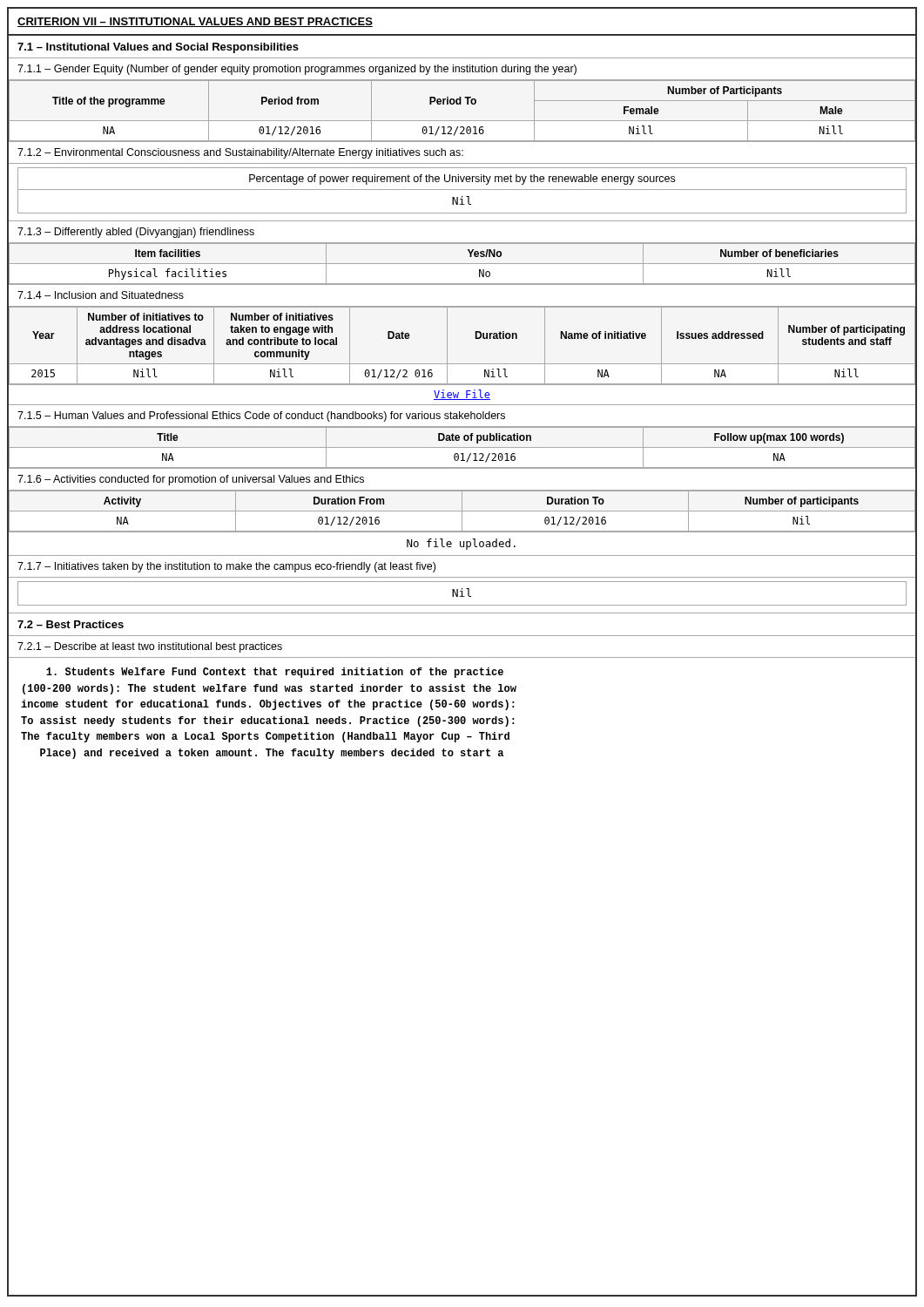This screenshot has width=924, height=1307.
Task: Find the table that mentions "Date of publication"
Action: click(462, 448)
